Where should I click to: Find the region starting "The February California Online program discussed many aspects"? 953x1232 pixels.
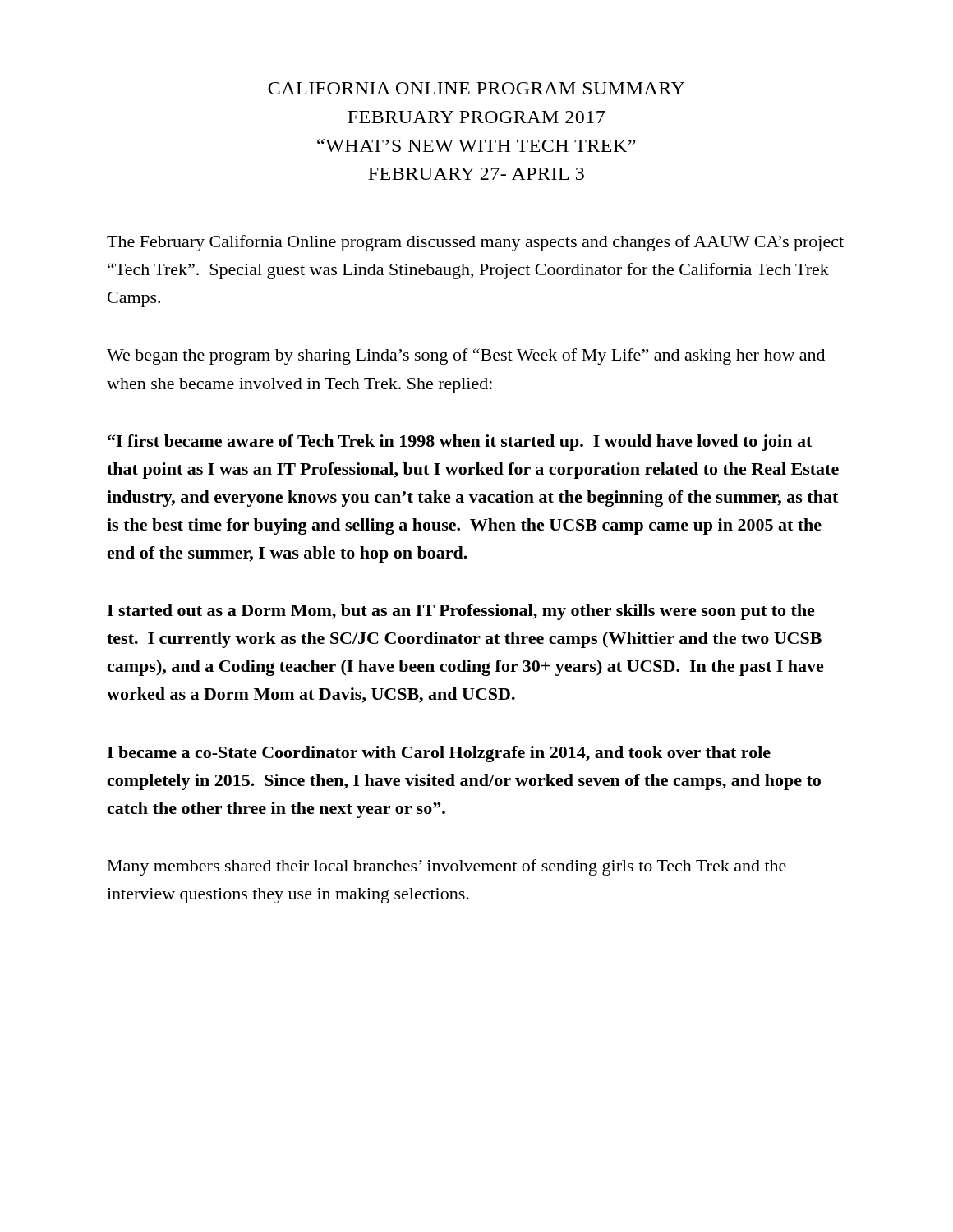point(475,269)
